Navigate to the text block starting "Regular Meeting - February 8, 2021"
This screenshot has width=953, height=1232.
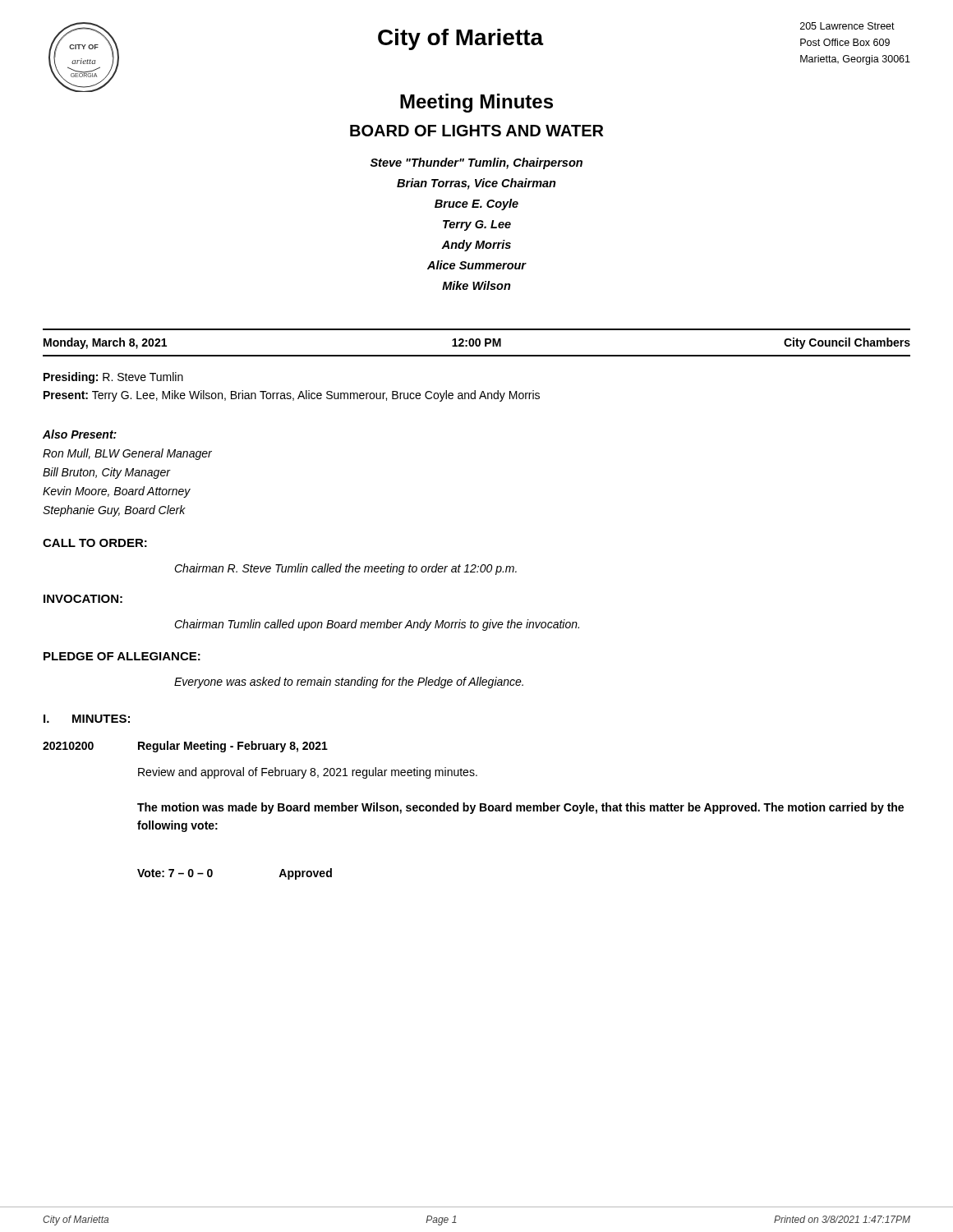coord(232,746)
